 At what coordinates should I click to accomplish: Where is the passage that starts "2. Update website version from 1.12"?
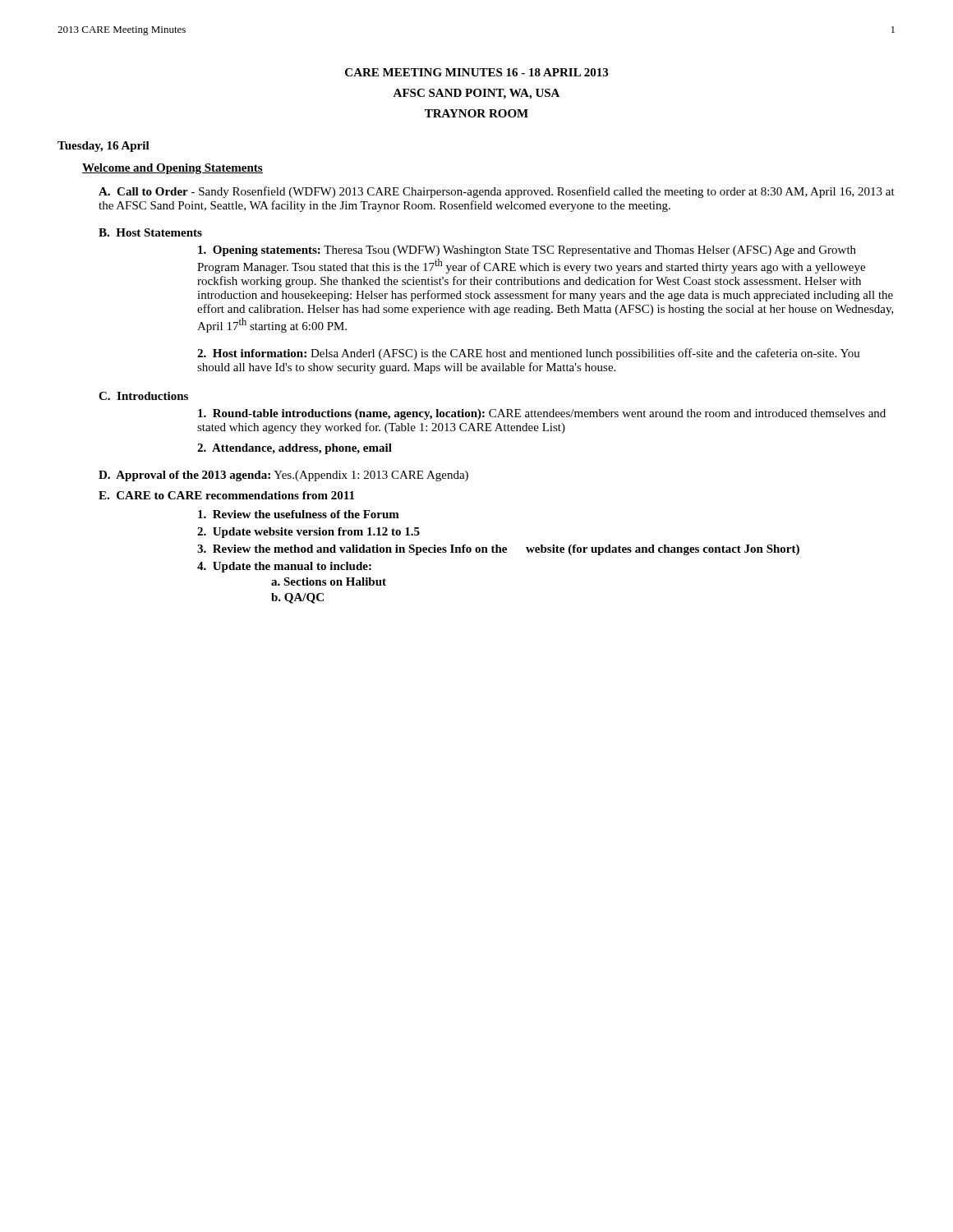pyautogui.click(x=308, y=531)
